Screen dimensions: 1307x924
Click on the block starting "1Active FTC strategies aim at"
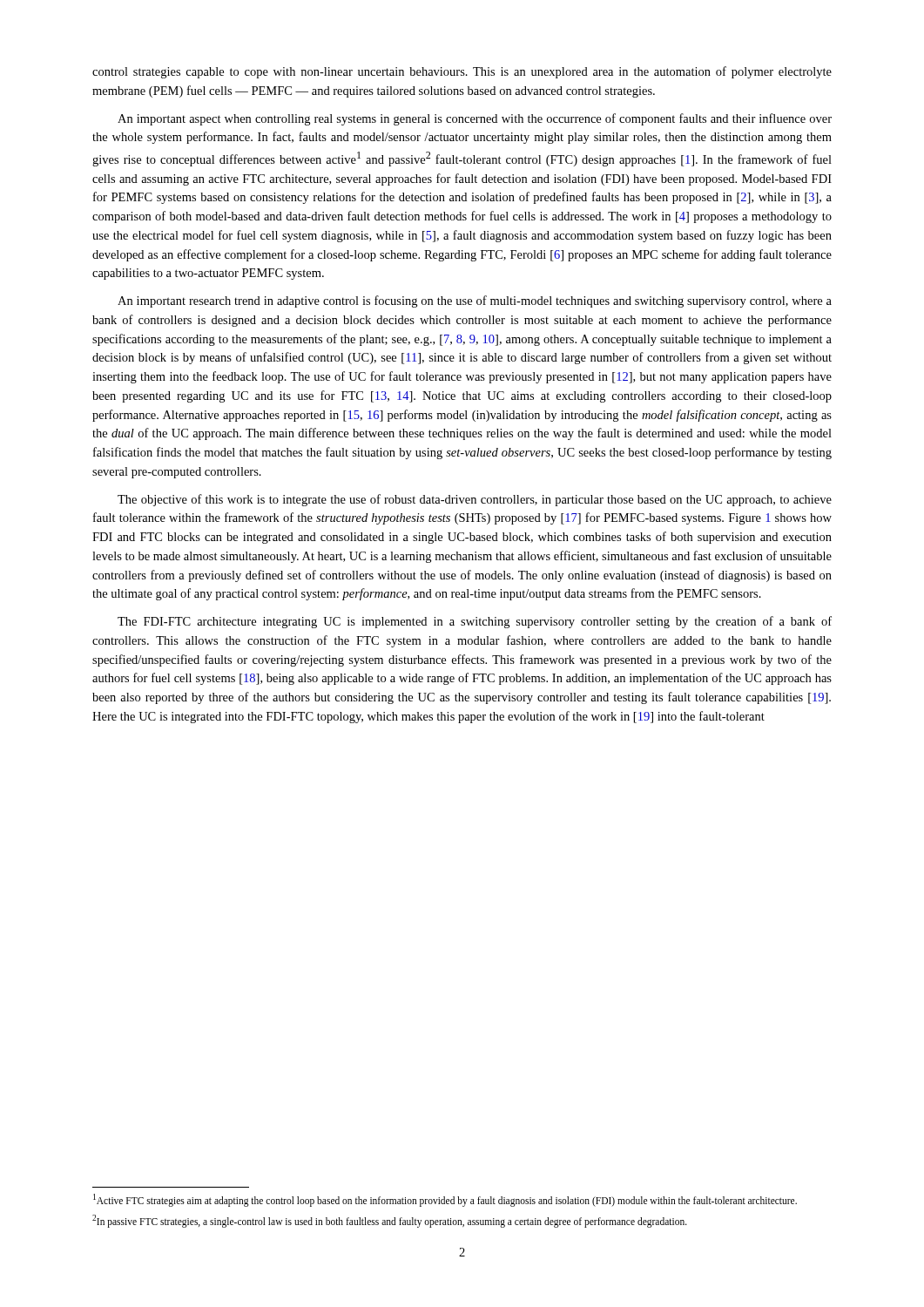tap(445, 1199)
